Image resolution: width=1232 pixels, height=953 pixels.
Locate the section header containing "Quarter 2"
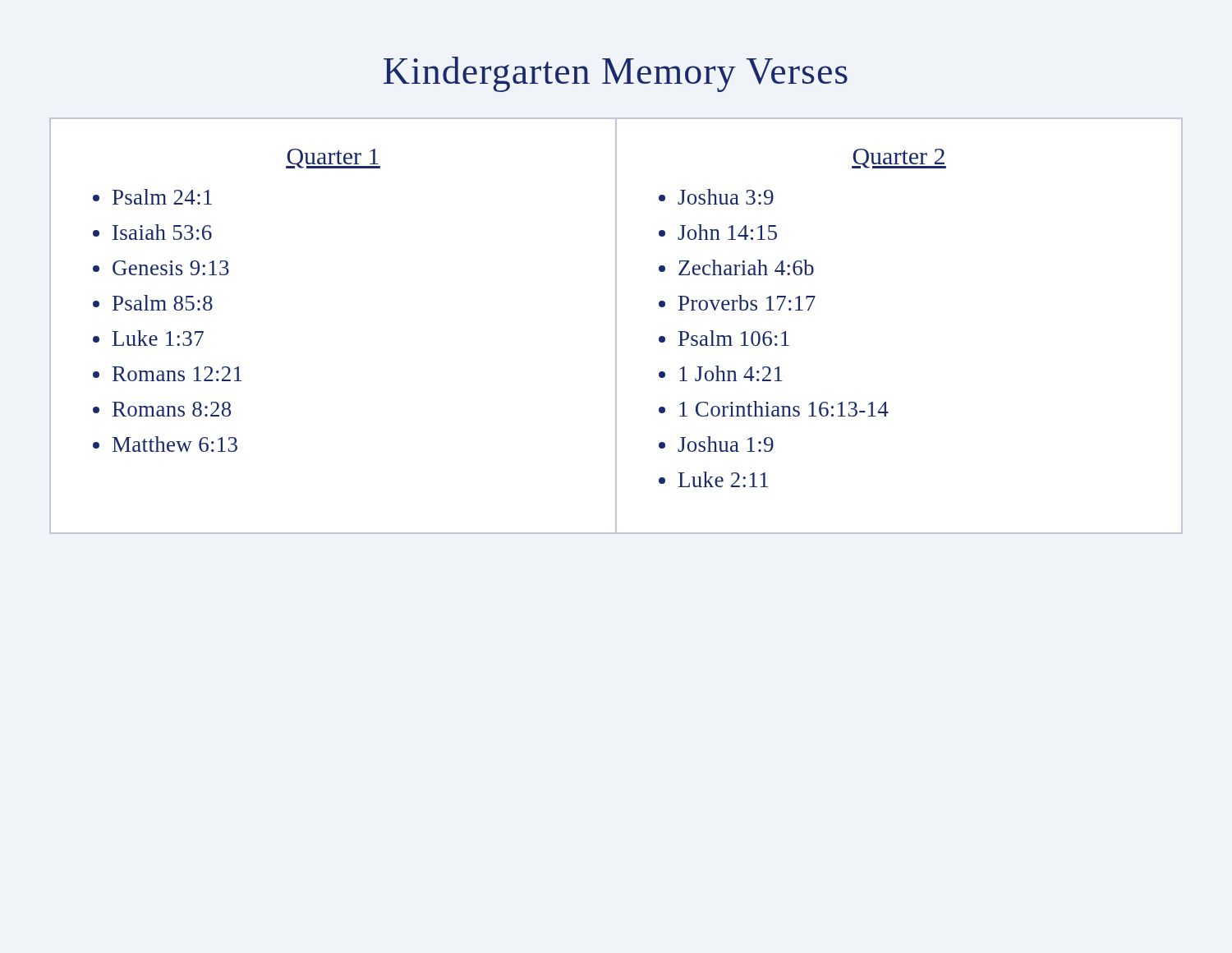899,156
